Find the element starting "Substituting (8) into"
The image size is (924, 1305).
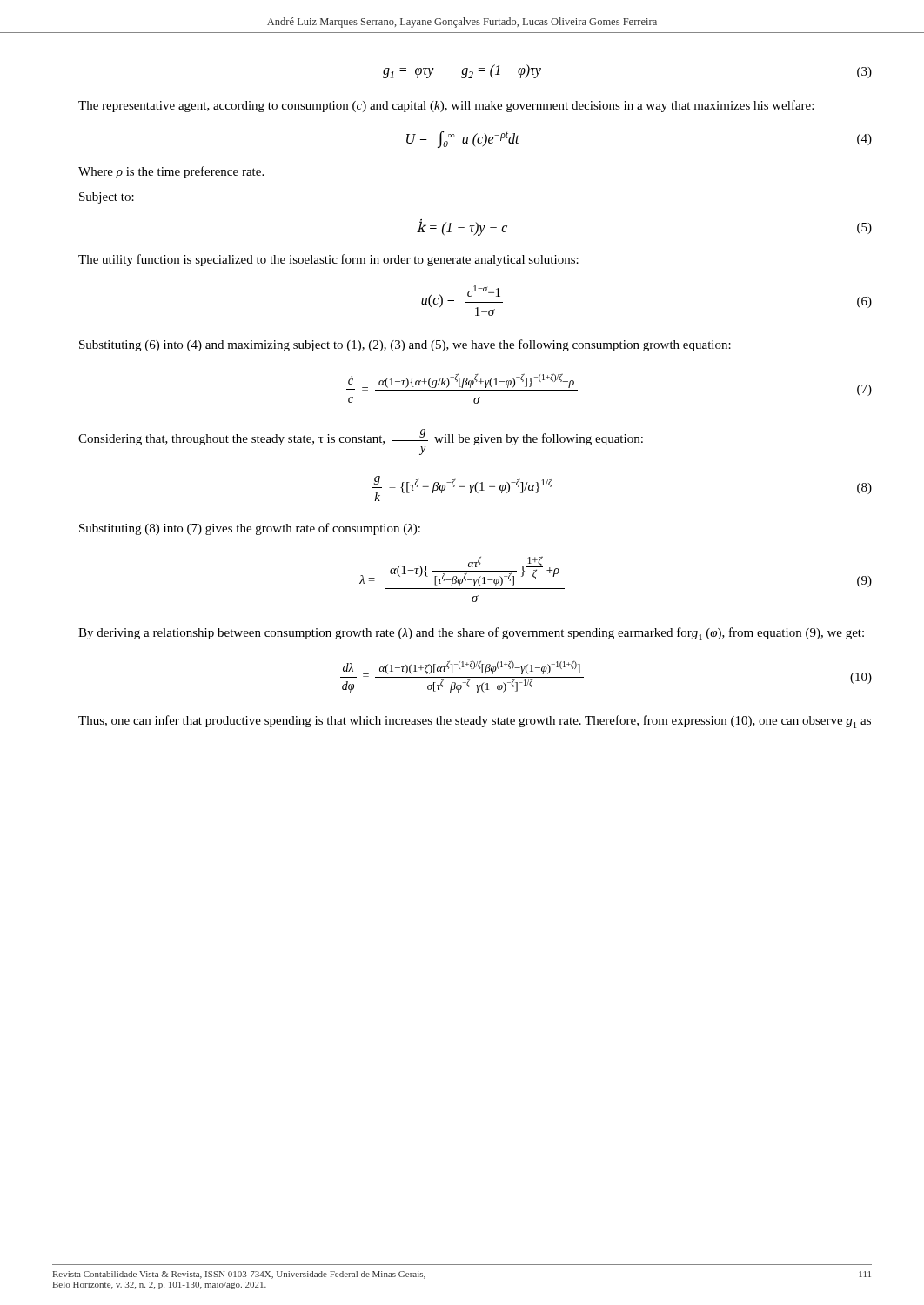coord(250,528)
